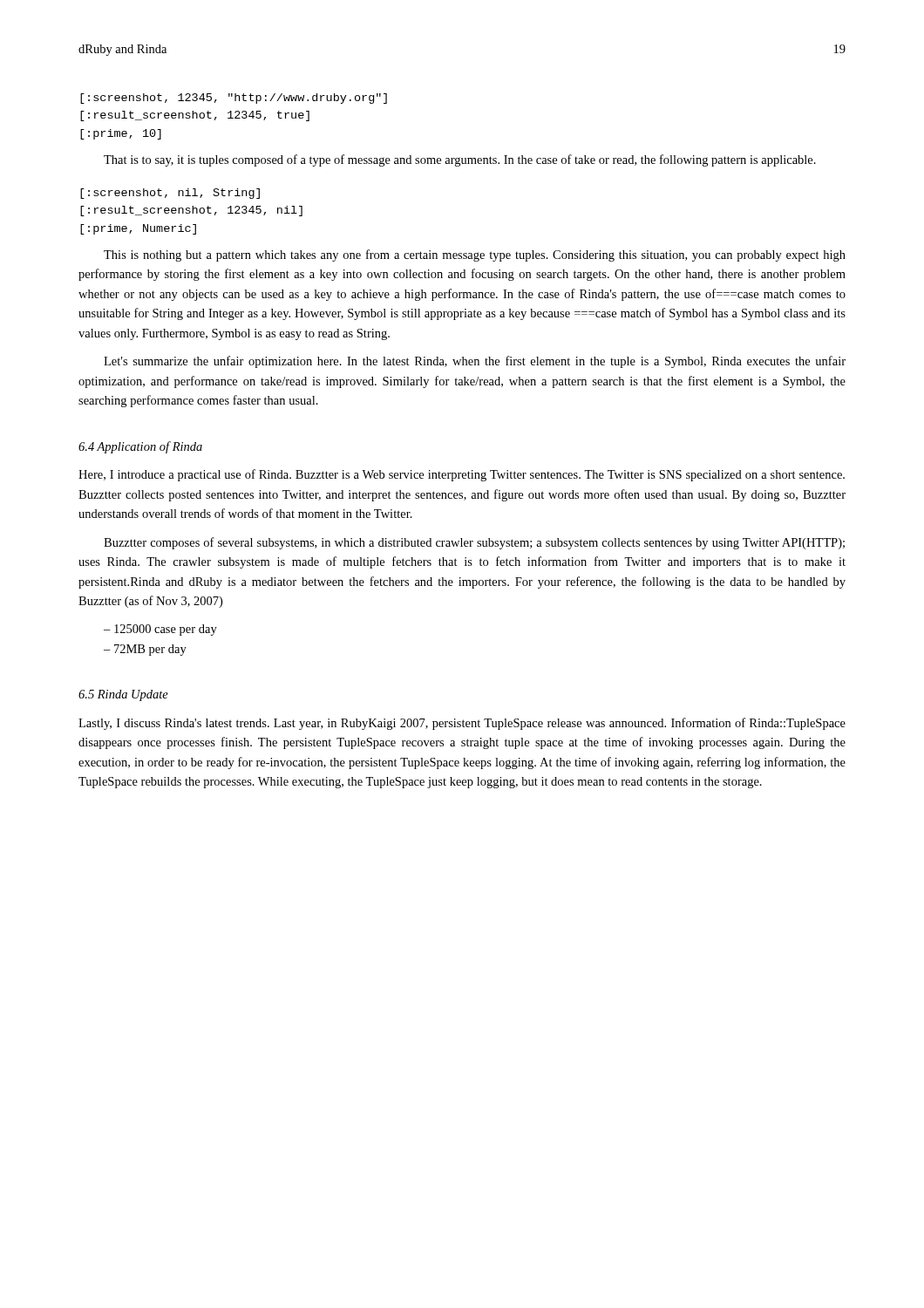The height and width of the screenshot is (1308, 924).
Task: Click on the passage starting "6.5 Rinda Update"
Action: click(x=123, y=695)
